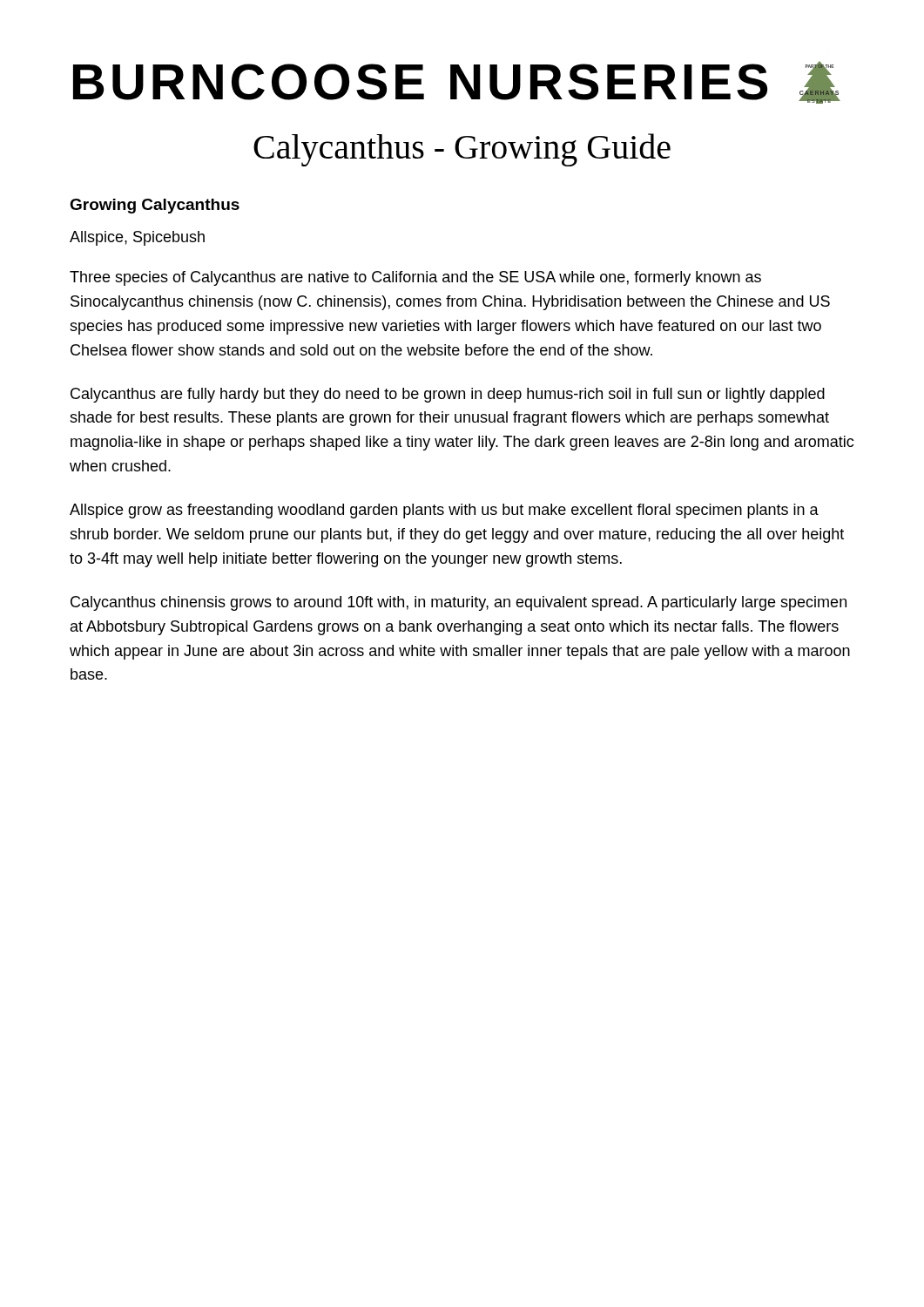
Task: Find the element starting "Allspice grow as freestanding woodland garden plants with"
Action: click(x=457, y=534)
